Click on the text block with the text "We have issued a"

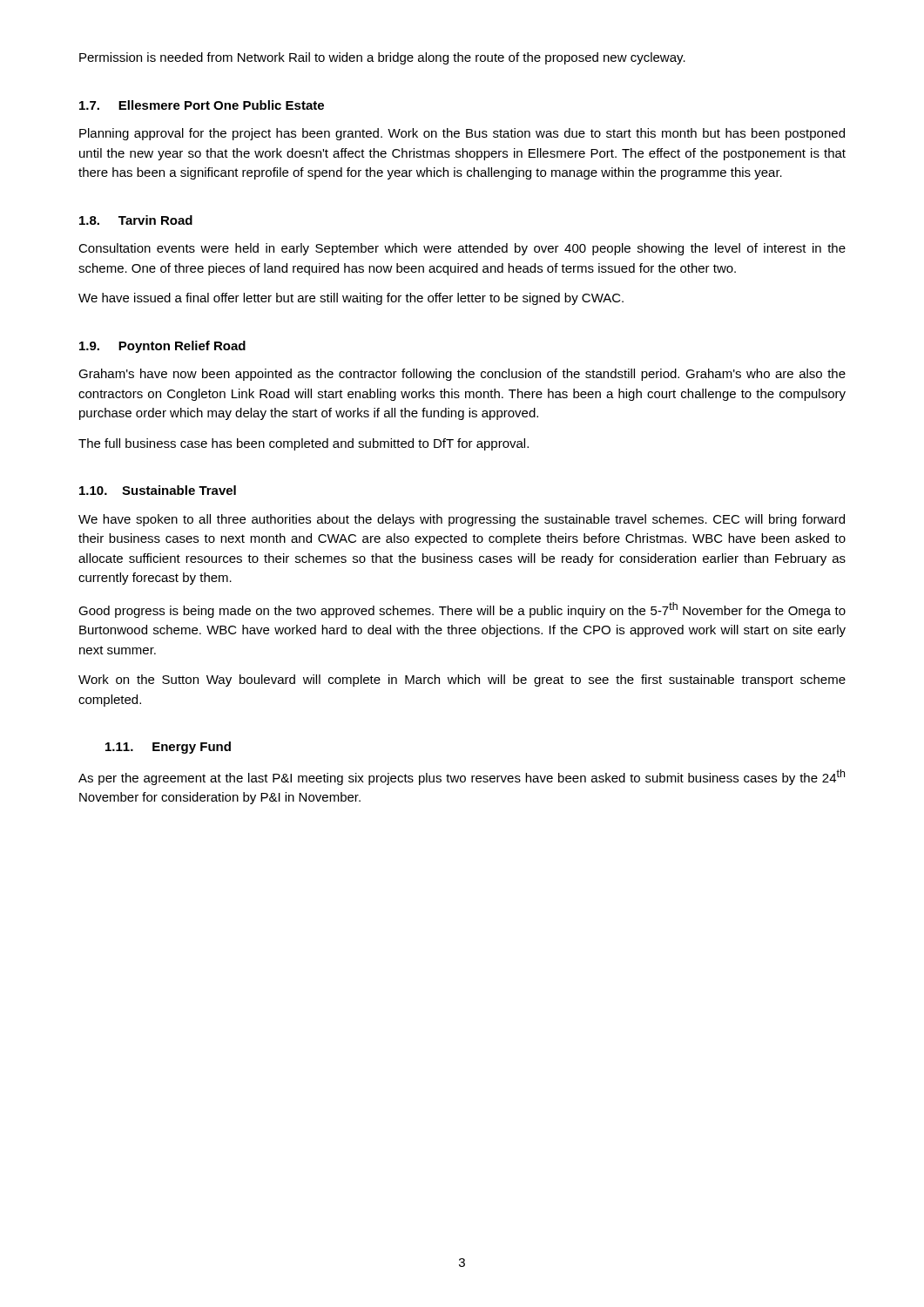(x=462, y=298)
